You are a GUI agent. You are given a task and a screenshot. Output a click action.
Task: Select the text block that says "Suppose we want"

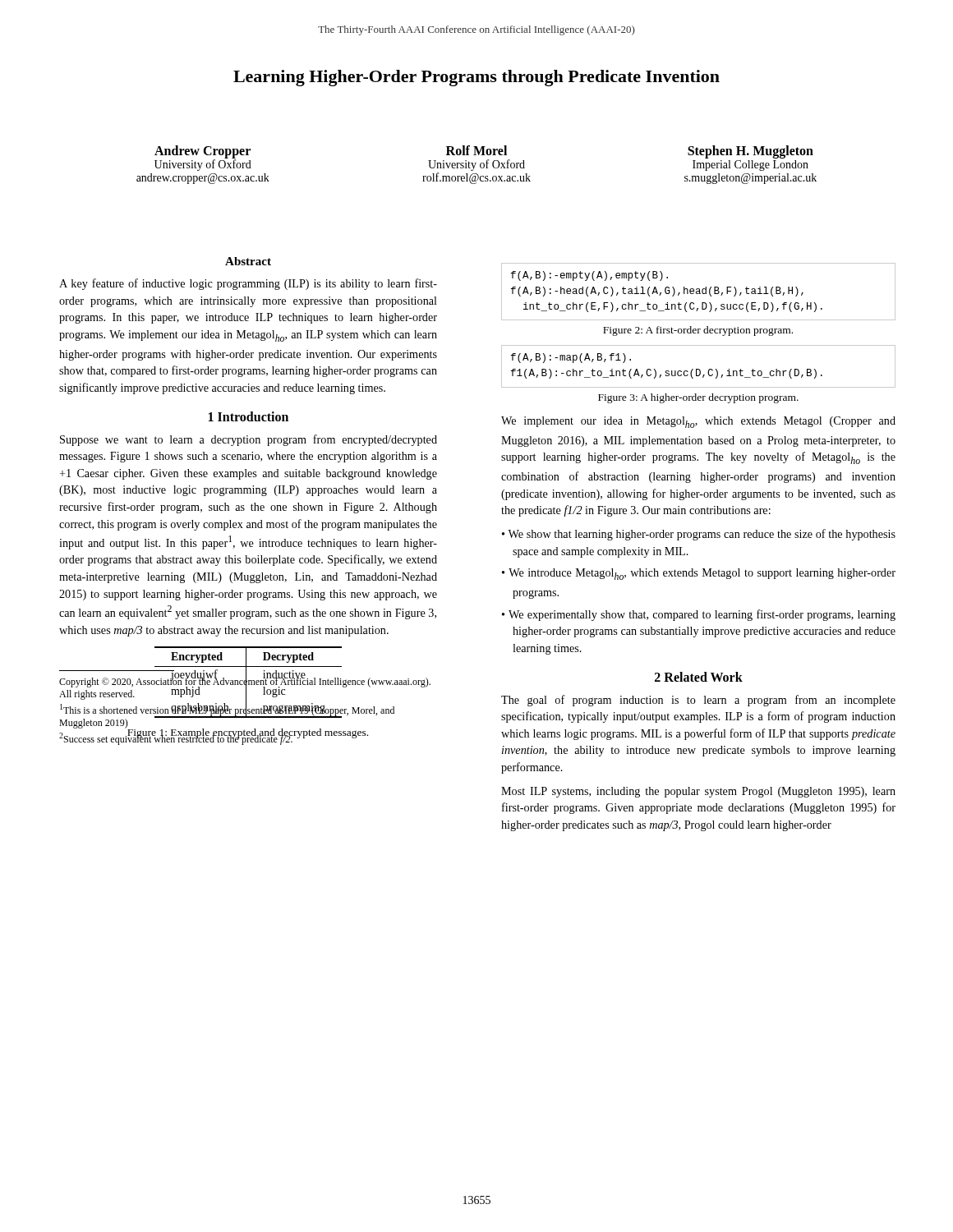(x=248, y=534)
